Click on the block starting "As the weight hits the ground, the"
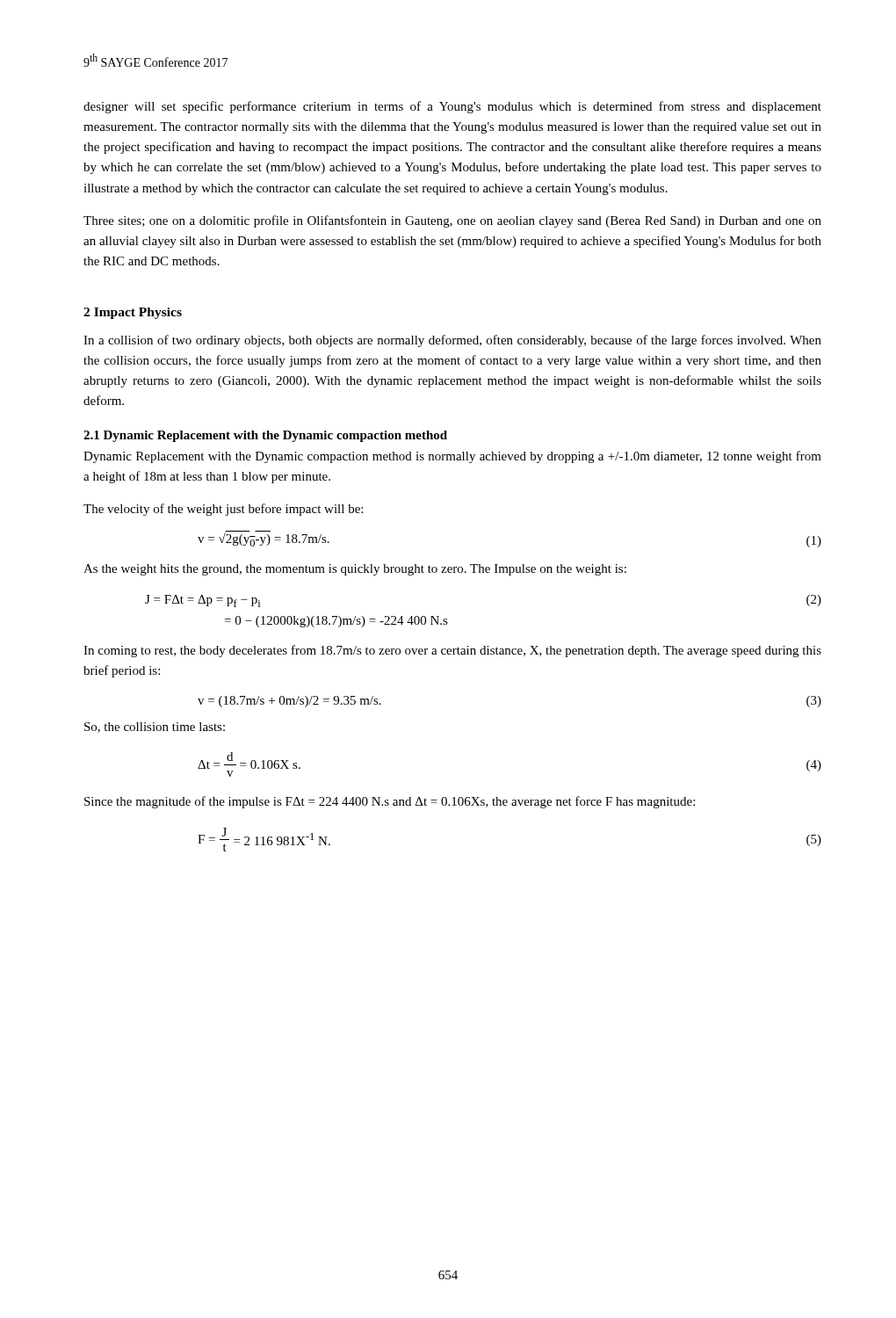 click(355, 569)
